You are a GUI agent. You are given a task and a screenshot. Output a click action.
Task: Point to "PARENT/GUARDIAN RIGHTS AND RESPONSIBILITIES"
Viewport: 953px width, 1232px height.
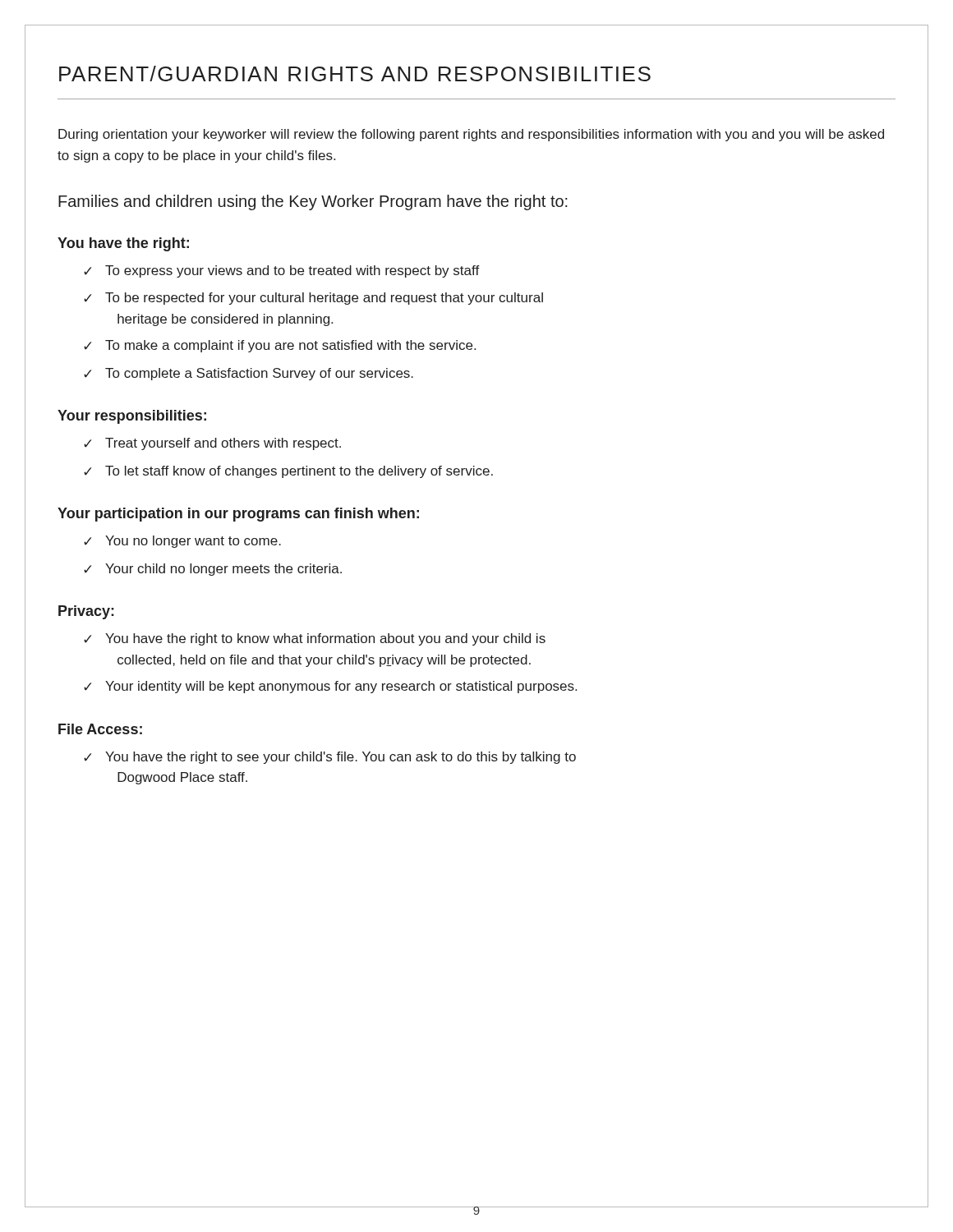(476, 81)
